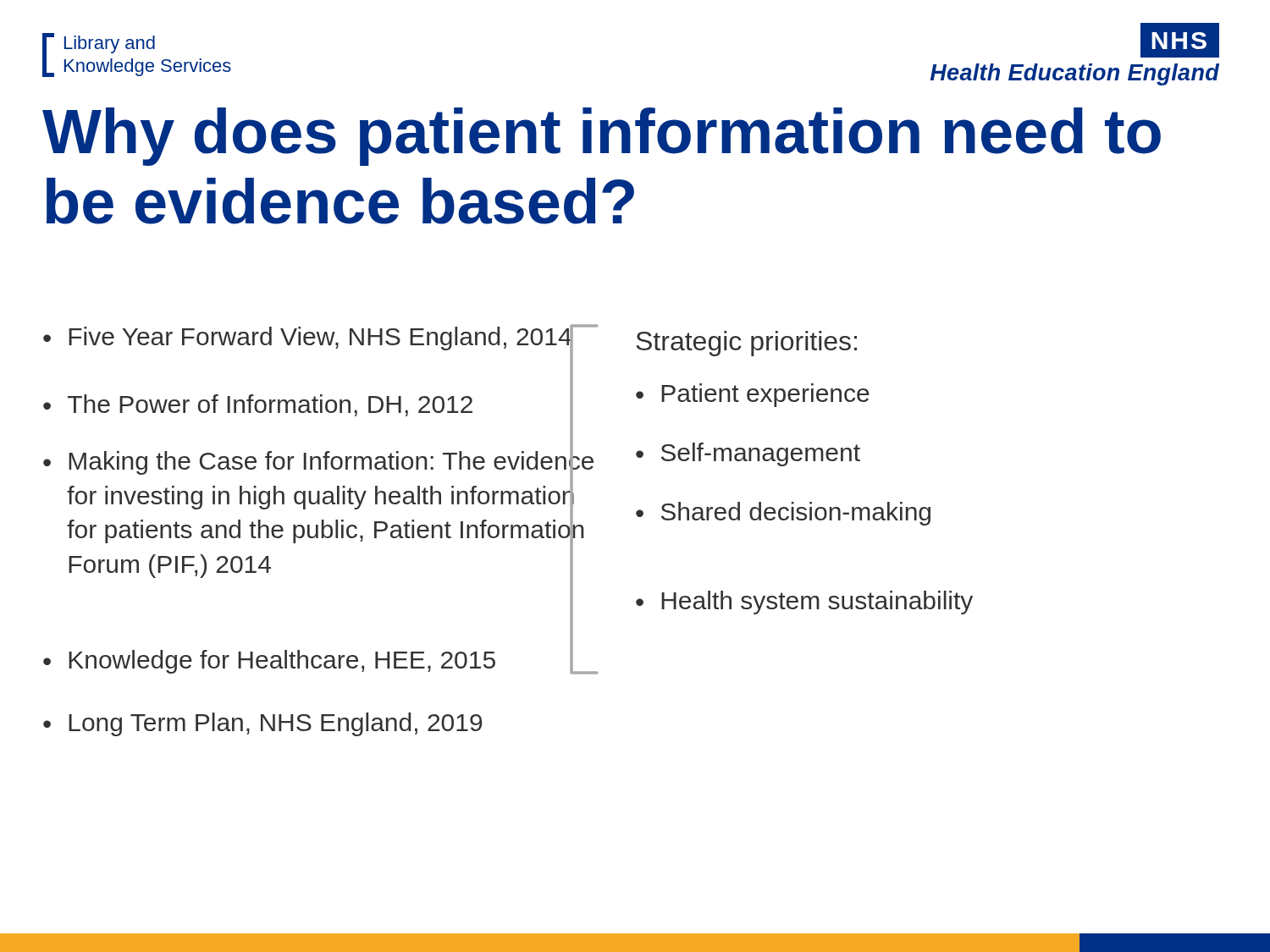Where does it say "• Health system sustainability"?
The image size is (1270, 952).
tap(804, 602)
